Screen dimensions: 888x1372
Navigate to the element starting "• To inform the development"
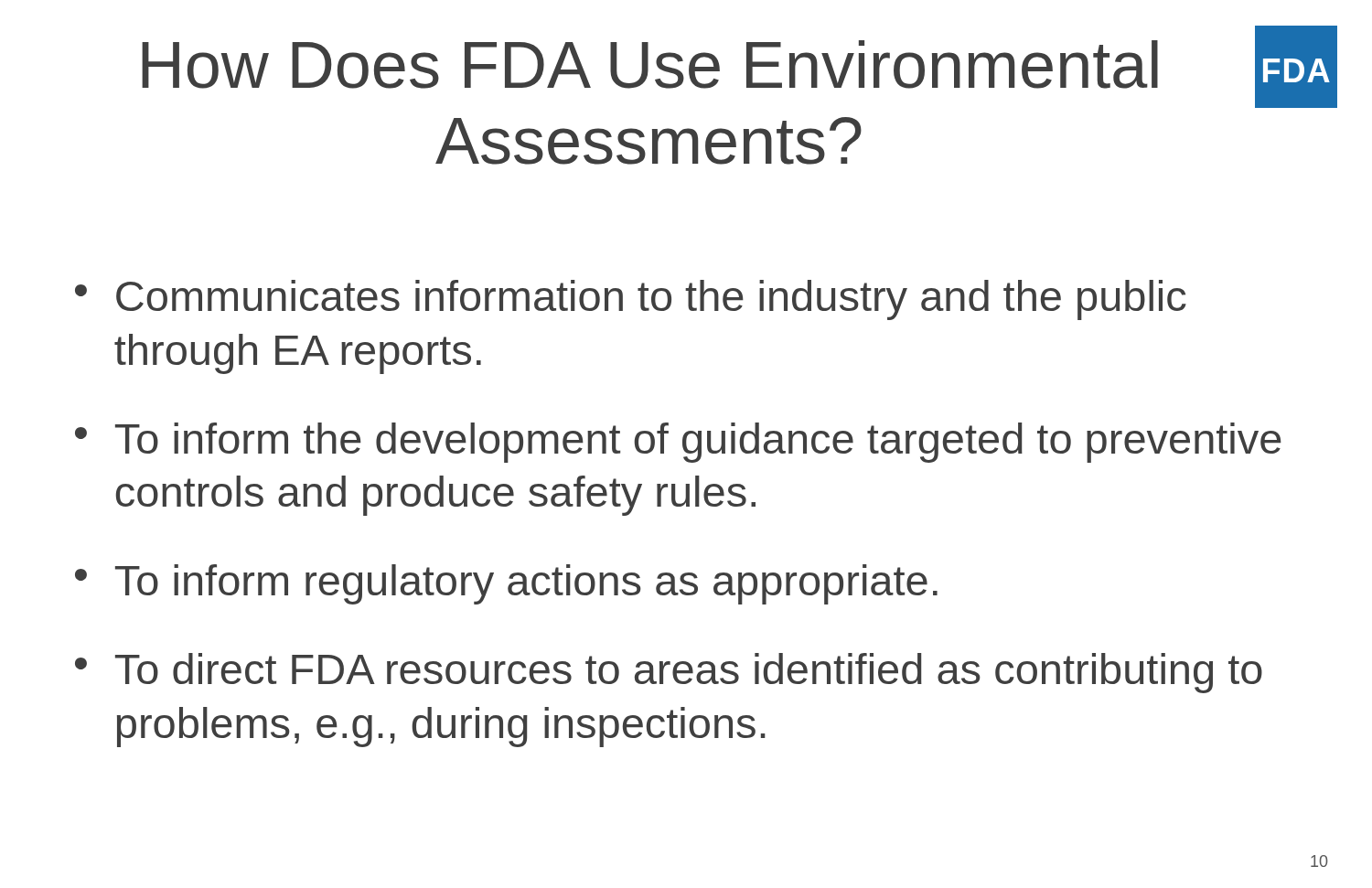[x=686, y=466]
